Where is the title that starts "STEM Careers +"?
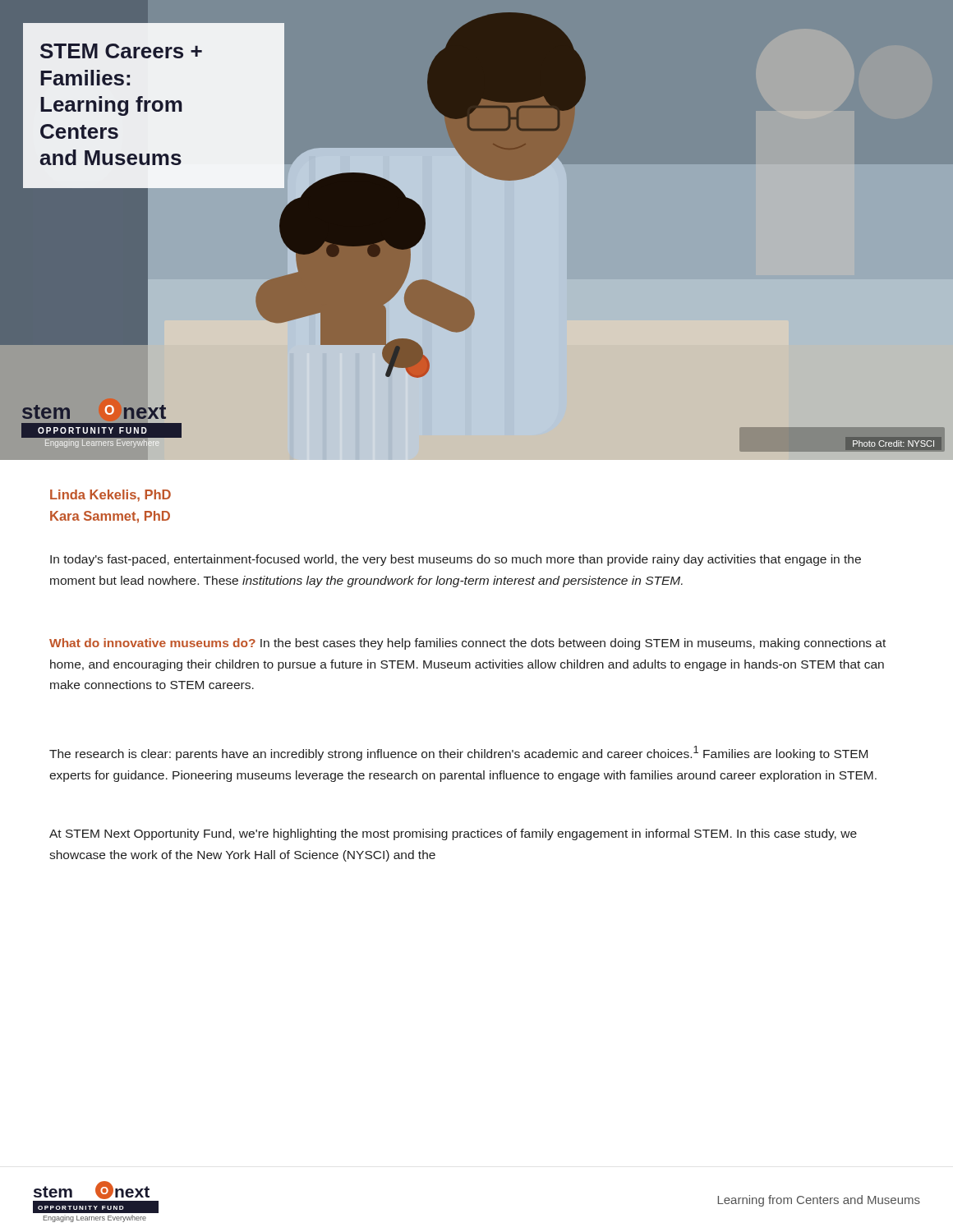The image size is (953, 1232). [x=154, y=105]
